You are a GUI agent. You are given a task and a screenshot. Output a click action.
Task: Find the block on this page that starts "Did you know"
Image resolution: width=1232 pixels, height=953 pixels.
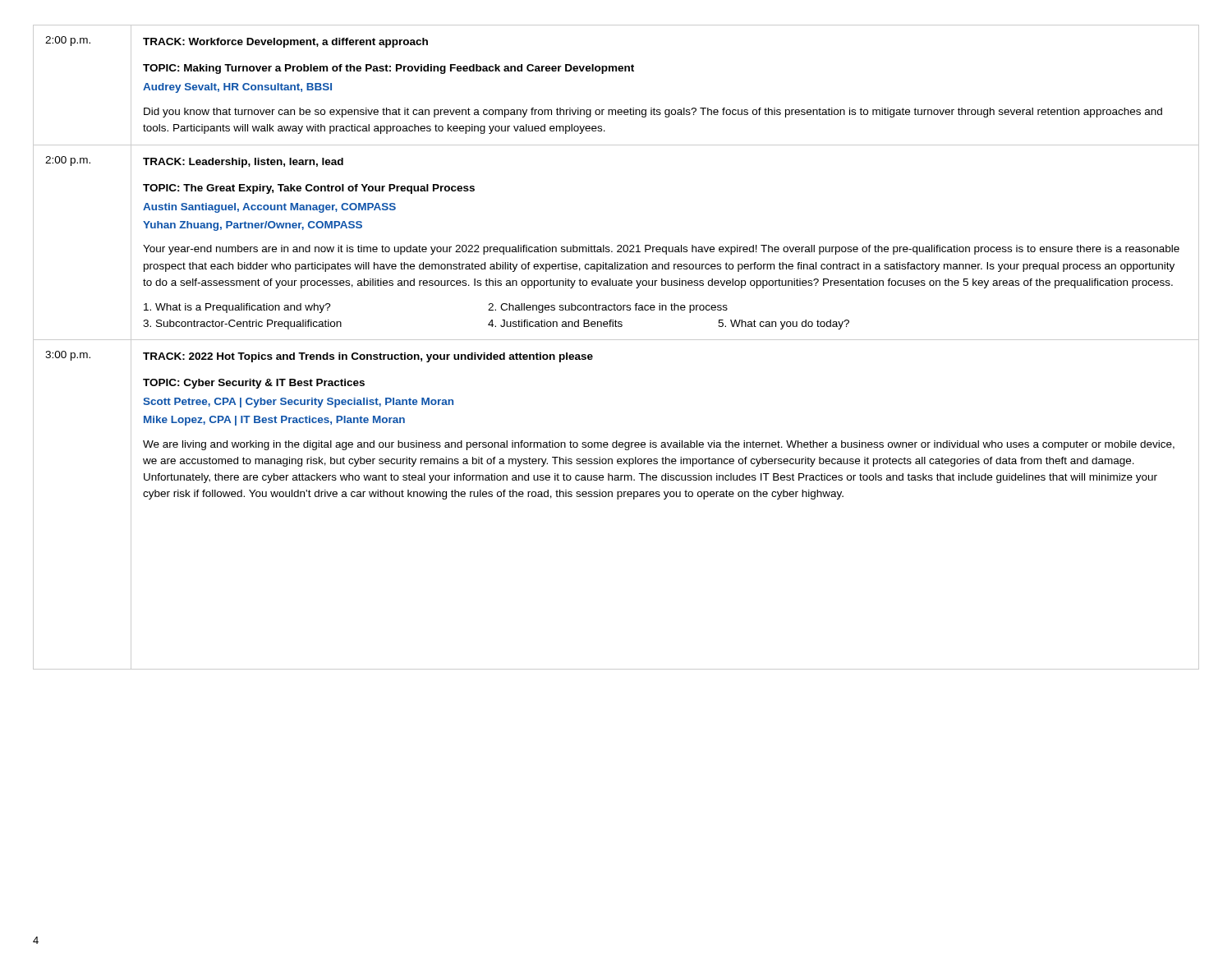pos(653,119)
